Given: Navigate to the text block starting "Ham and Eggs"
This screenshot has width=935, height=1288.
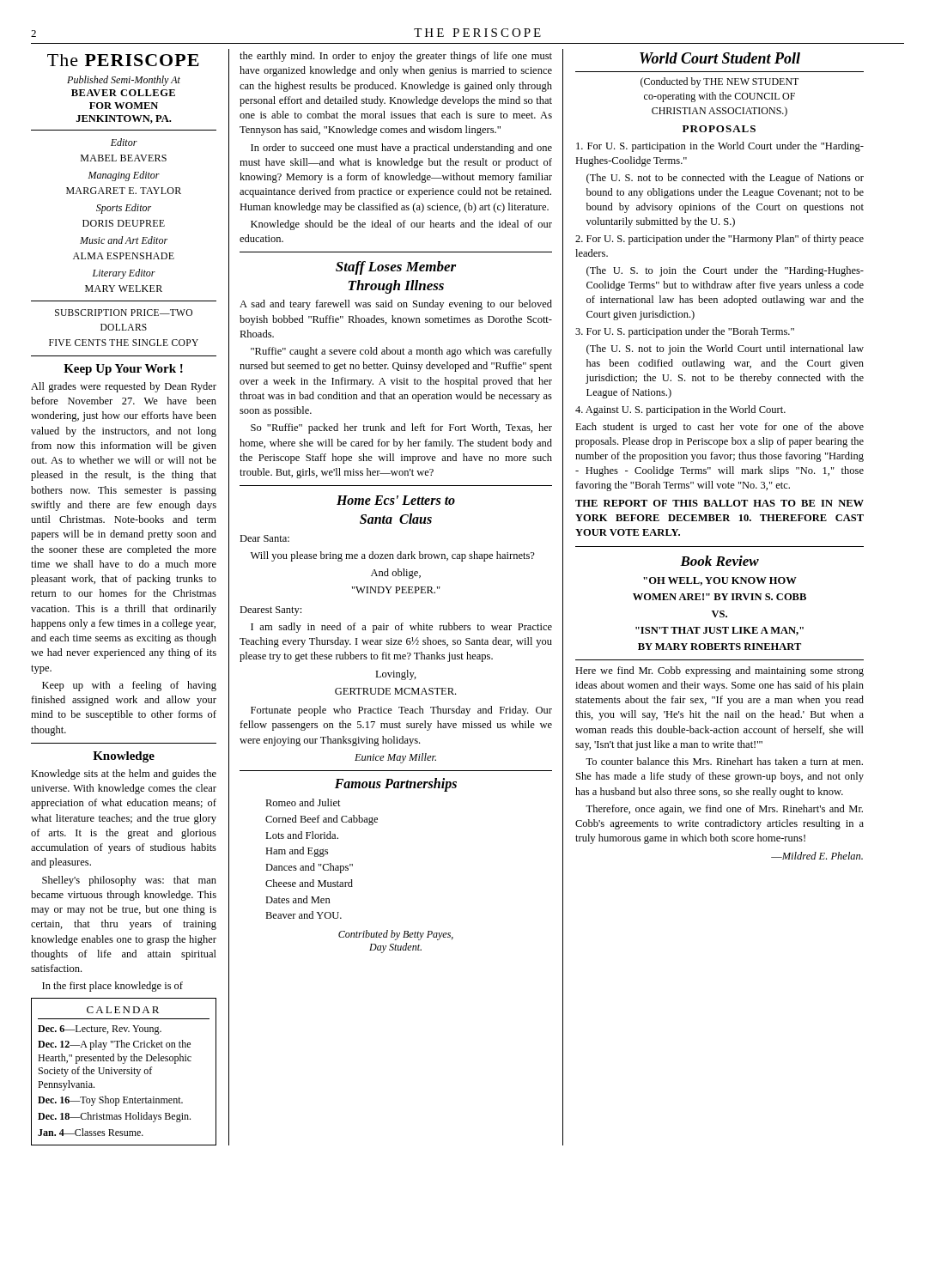Looking at the screenshot, I should (x=297, y=851).
